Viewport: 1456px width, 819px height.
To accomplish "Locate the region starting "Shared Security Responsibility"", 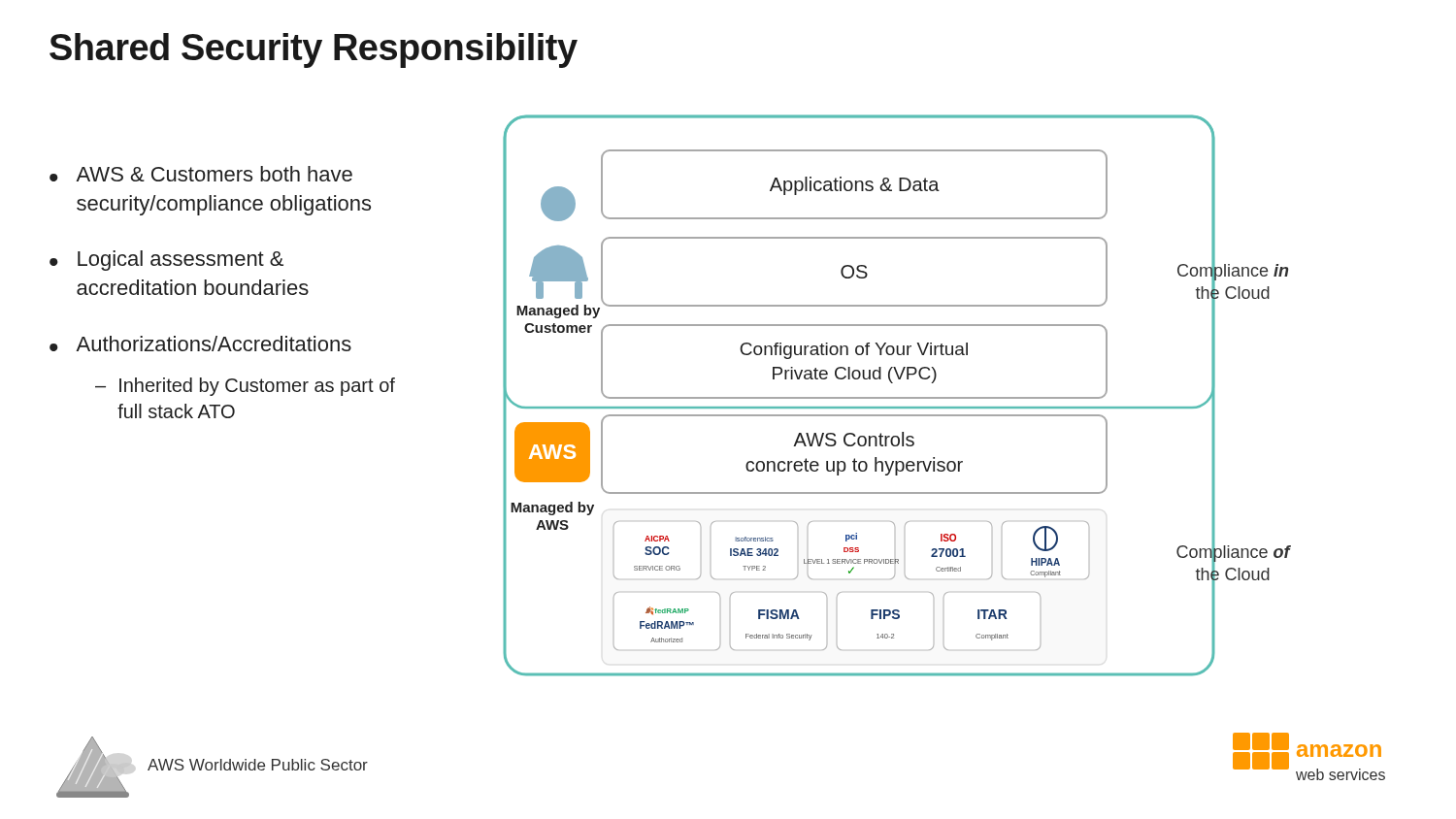I will (x=313, y=48).
